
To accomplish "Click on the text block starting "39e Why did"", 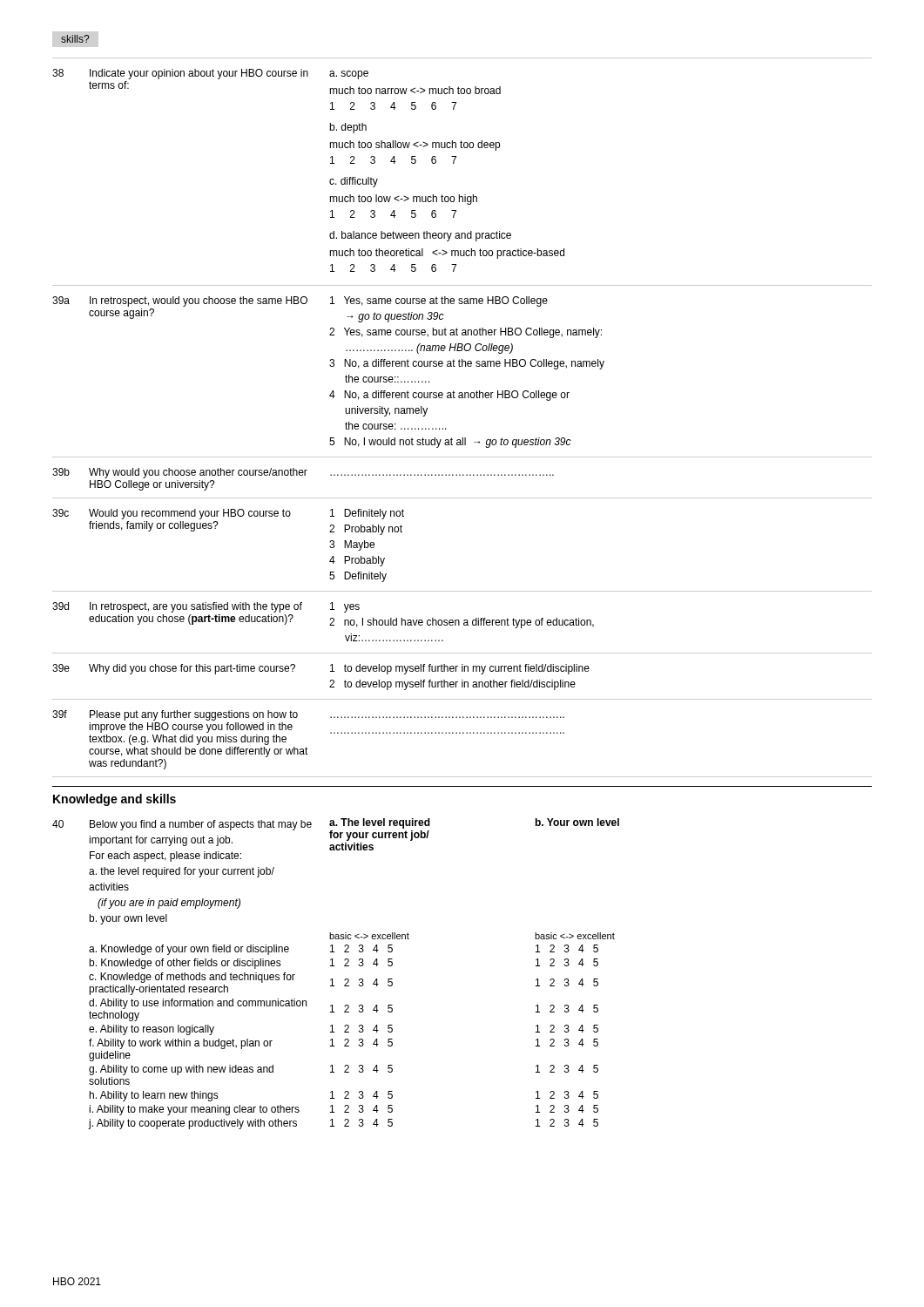I will [462, 676].
